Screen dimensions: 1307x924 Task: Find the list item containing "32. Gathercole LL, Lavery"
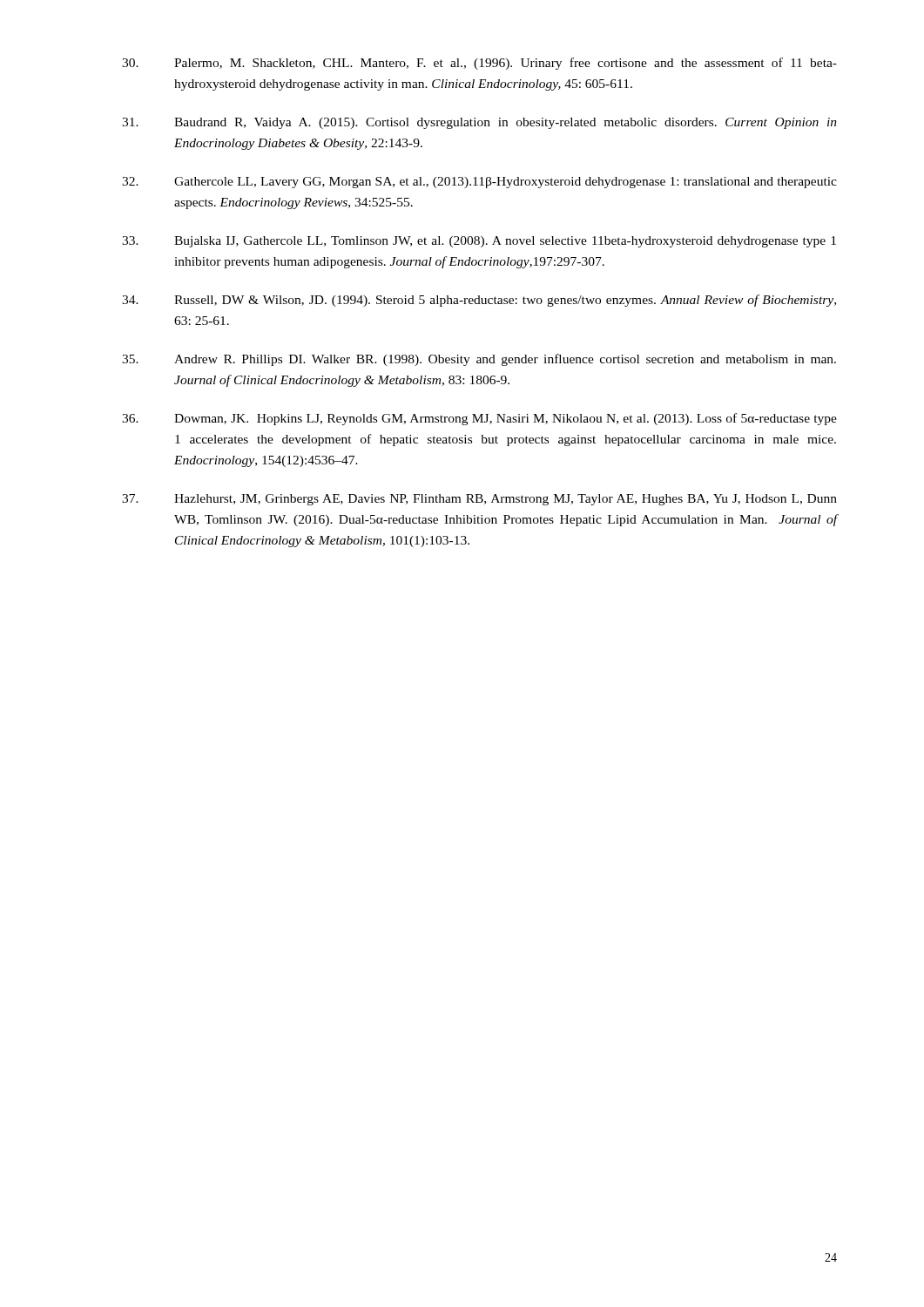tap(479, 192)
